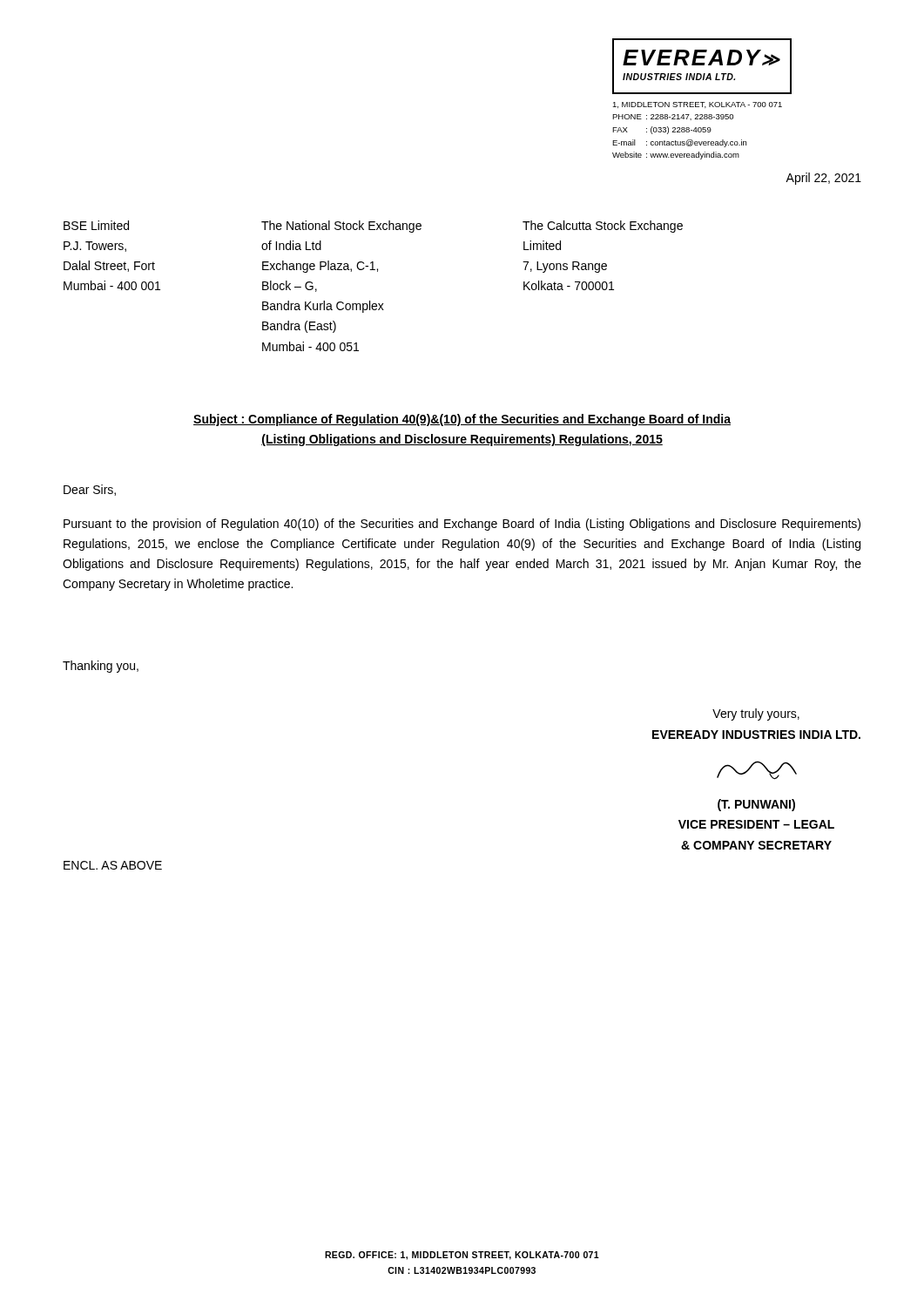This screenshot has width=924, height=1307.
Task: Locate the text "Thanking you,"
Action: click(101, 666)
